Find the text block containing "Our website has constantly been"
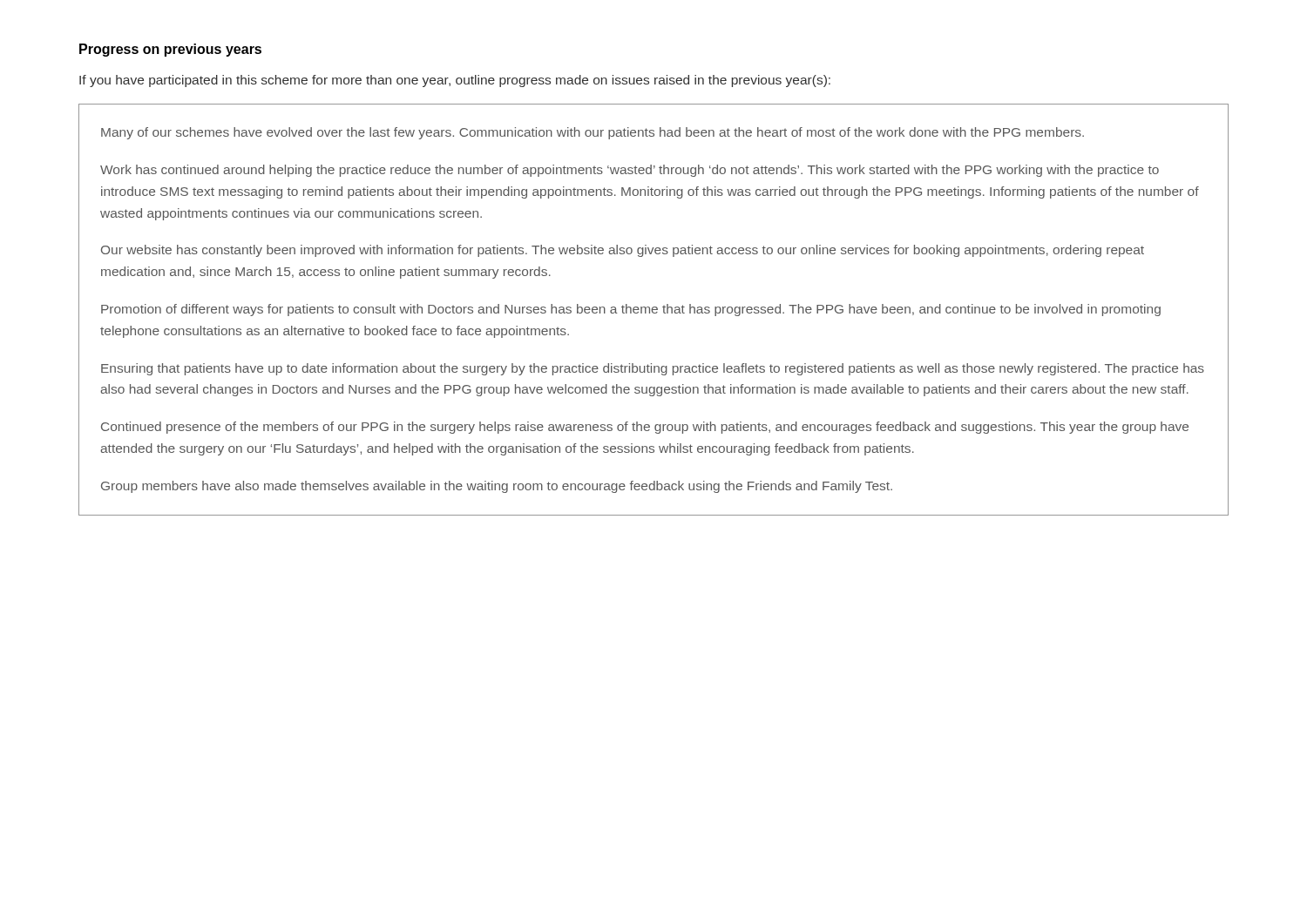Screen dimensions: 924x1307 click(x=622, y=261)
